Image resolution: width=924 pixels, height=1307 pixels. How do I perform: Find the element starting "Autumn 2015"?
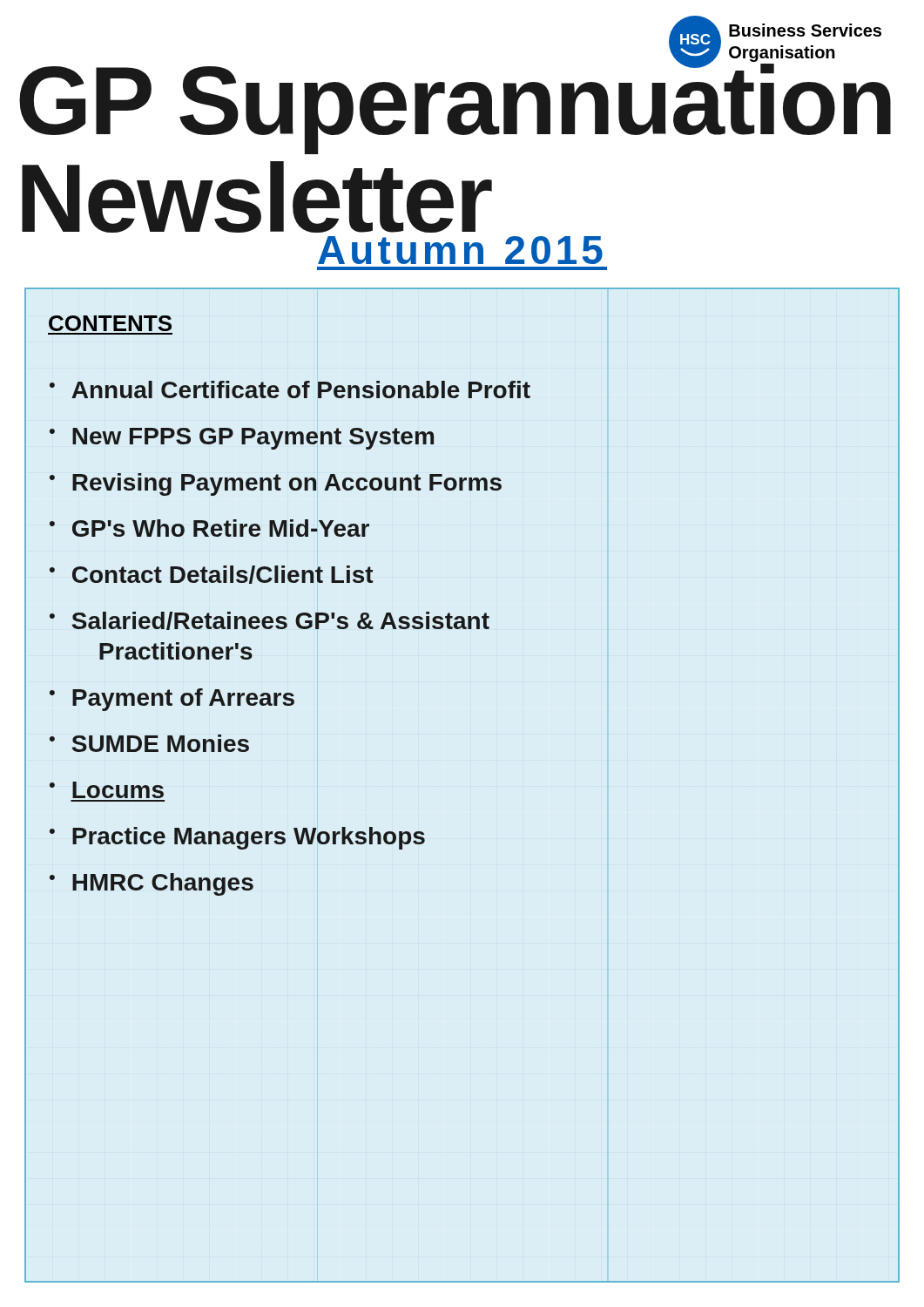[462, 250]
